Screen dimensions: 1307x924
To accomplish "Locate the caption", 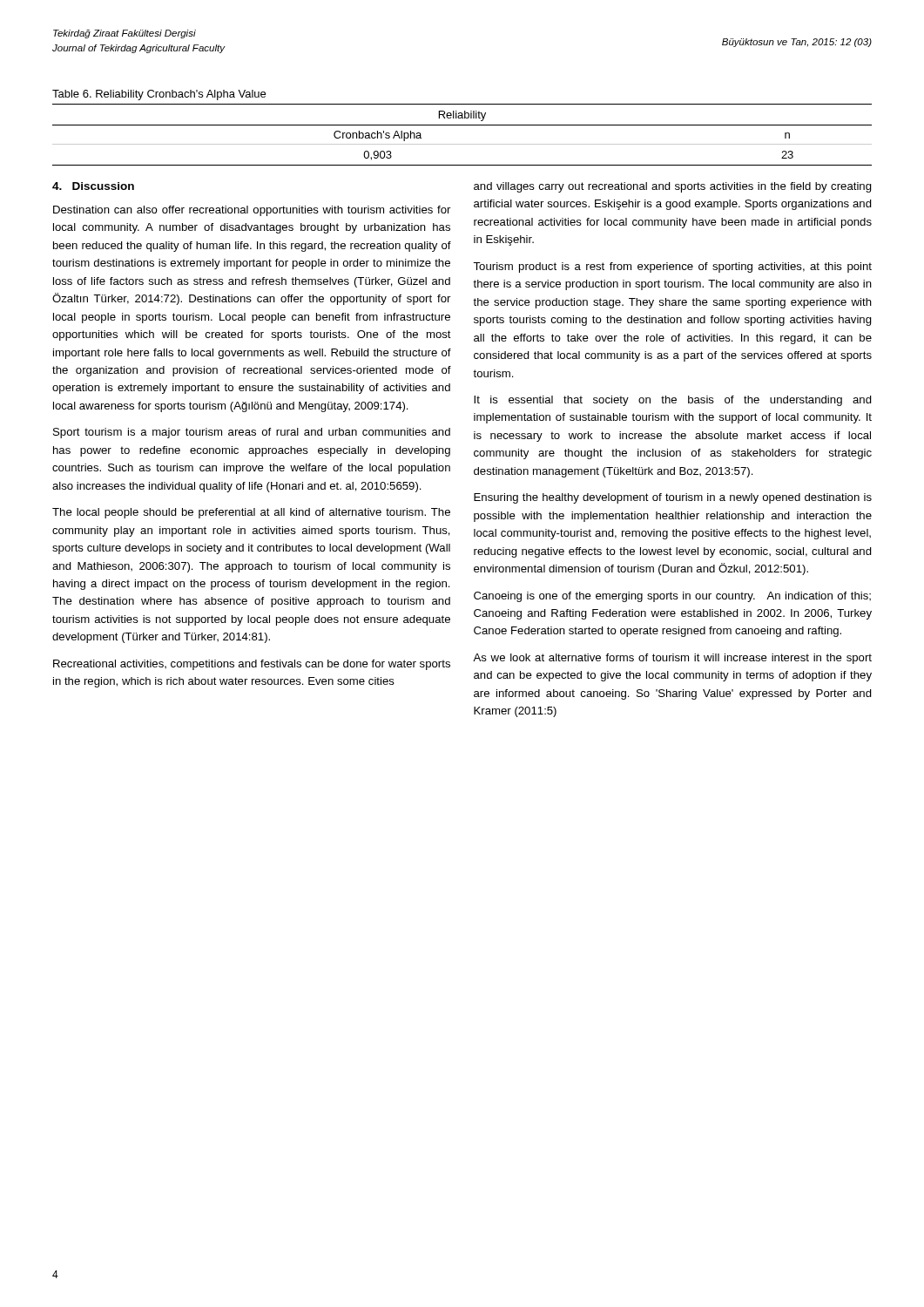I will point(159,94).
